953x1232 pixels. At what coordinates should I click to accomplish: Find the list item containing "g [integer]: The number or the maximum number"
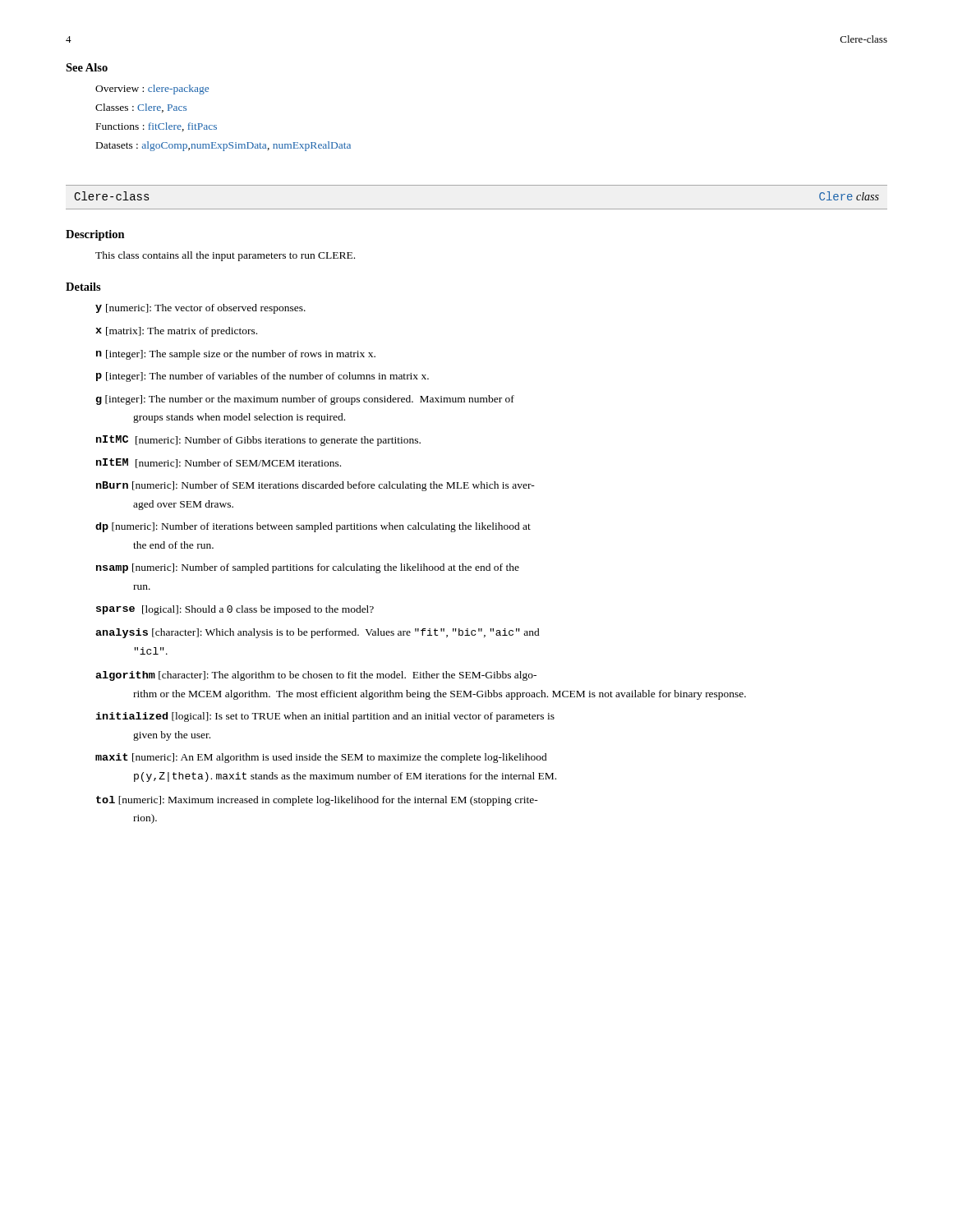(491, 409)
